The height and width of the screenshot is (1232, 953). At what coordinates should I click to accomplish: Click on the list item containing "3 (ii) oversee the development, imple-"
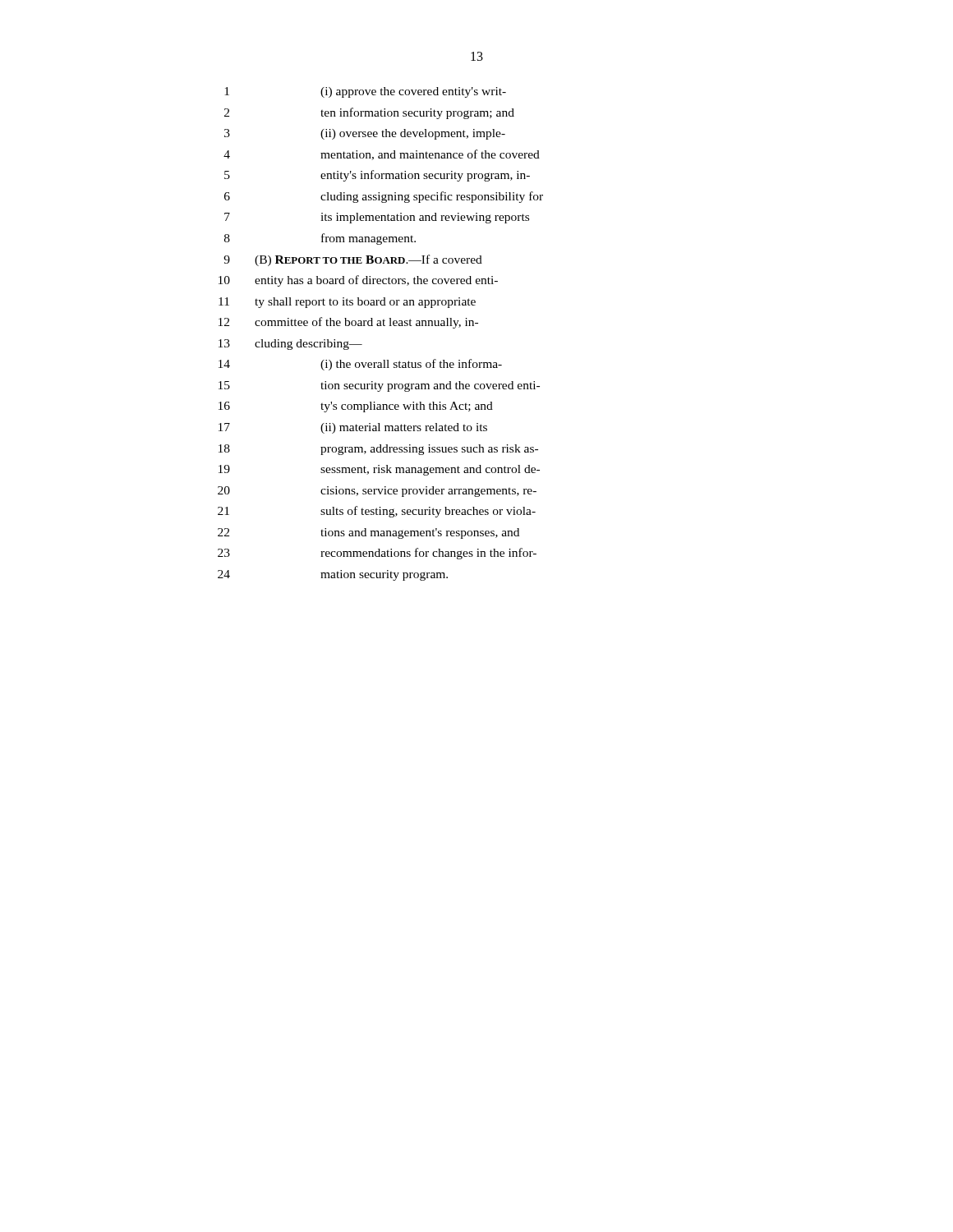509,133
